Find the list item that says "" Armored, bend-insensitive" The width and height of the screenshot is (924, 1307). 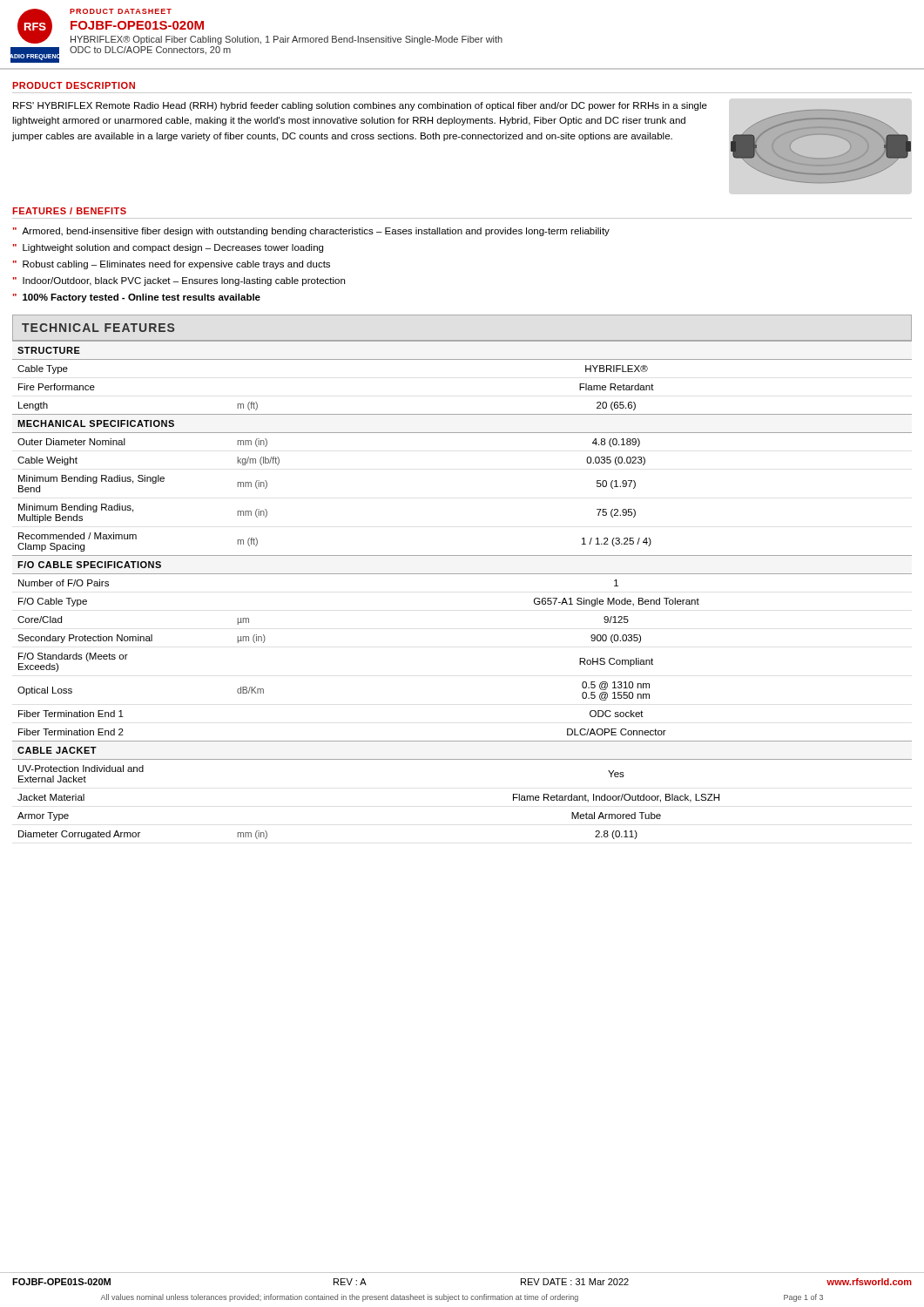(x=311, y=231)
